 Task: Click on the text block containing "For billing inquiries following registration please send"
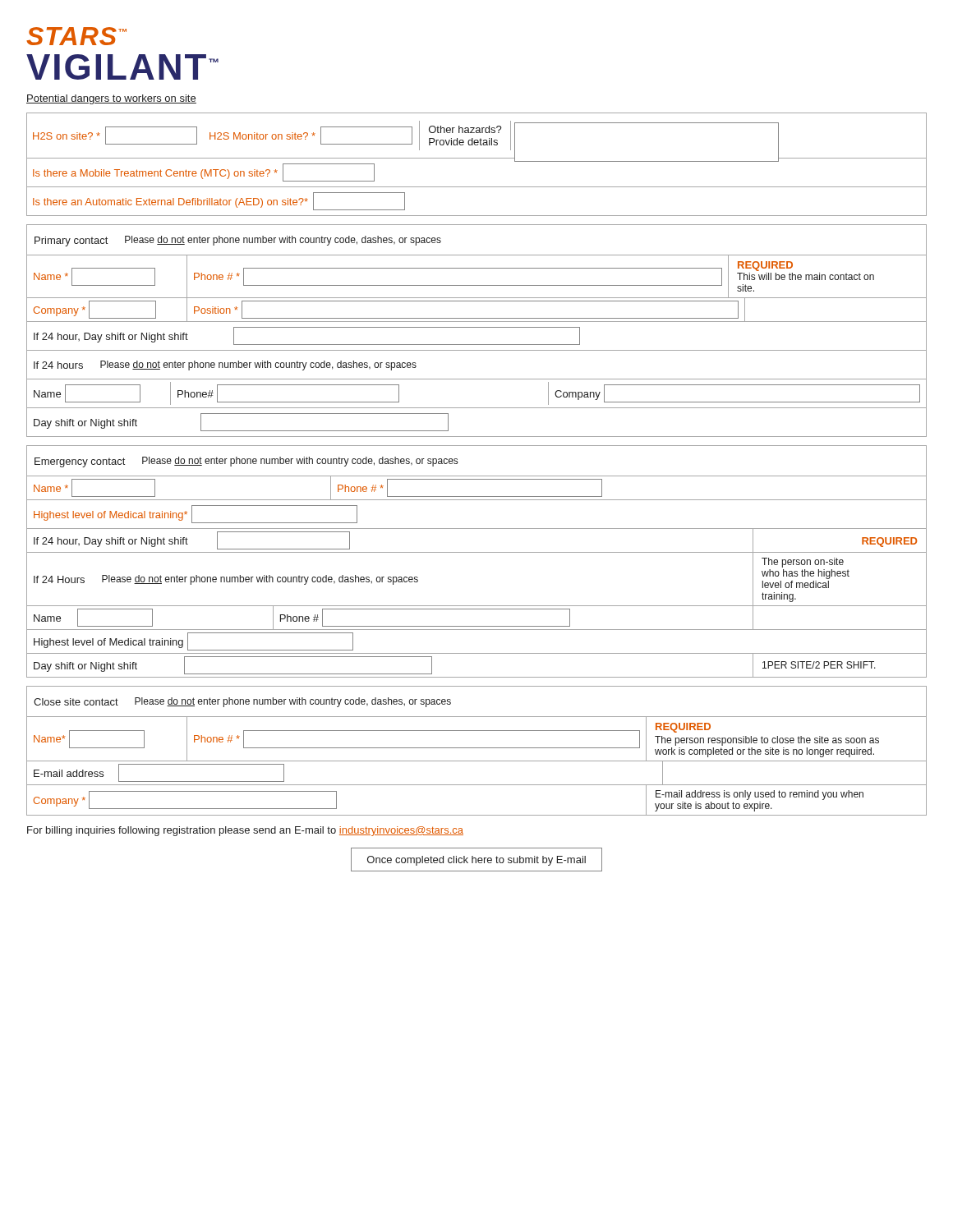pos(245,830)
